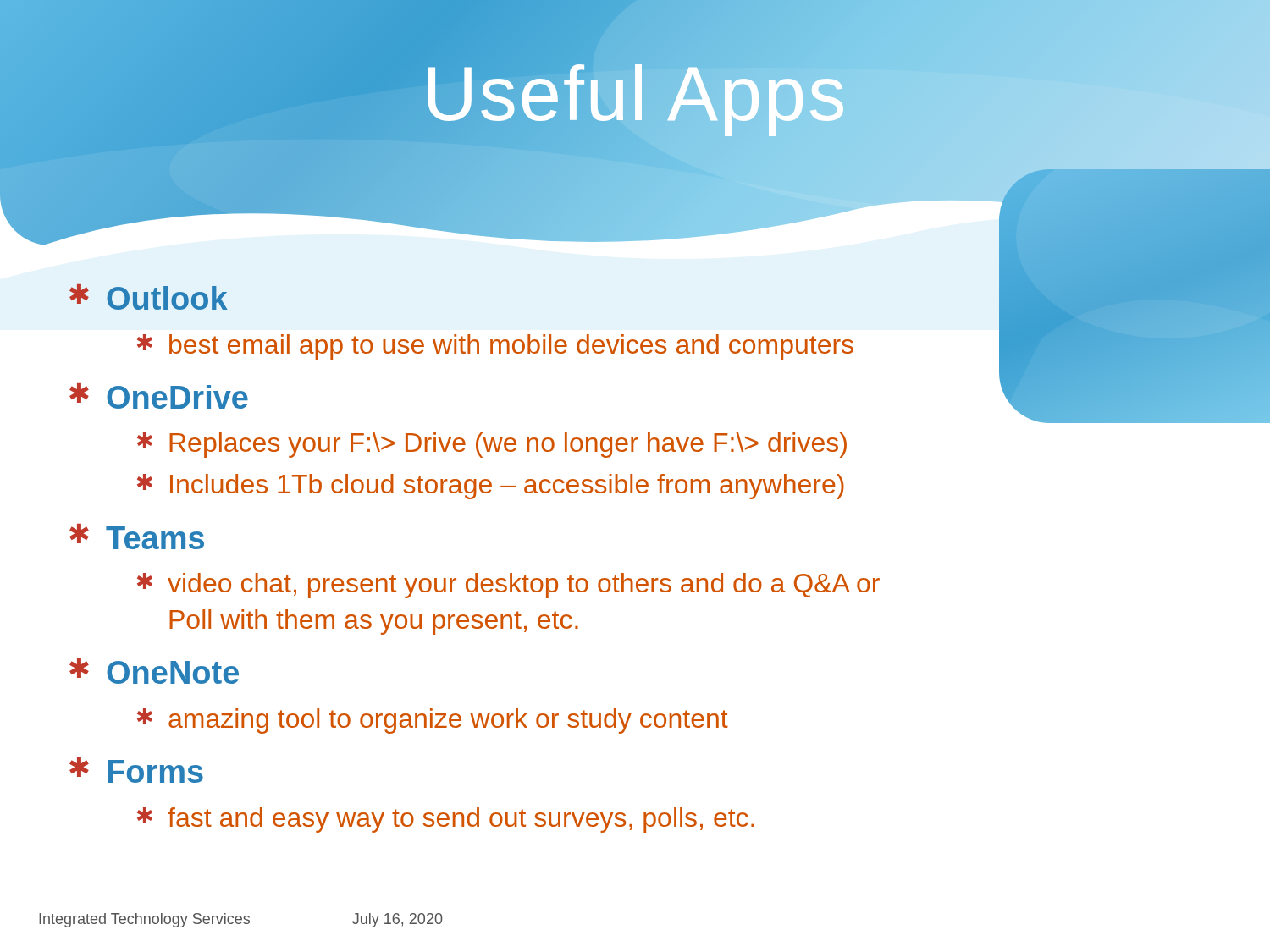This screenshot has width=1270, height=952.
Task: Navigate to the text block starting "✱ video chat, present your desktop"
Action: 508,602
